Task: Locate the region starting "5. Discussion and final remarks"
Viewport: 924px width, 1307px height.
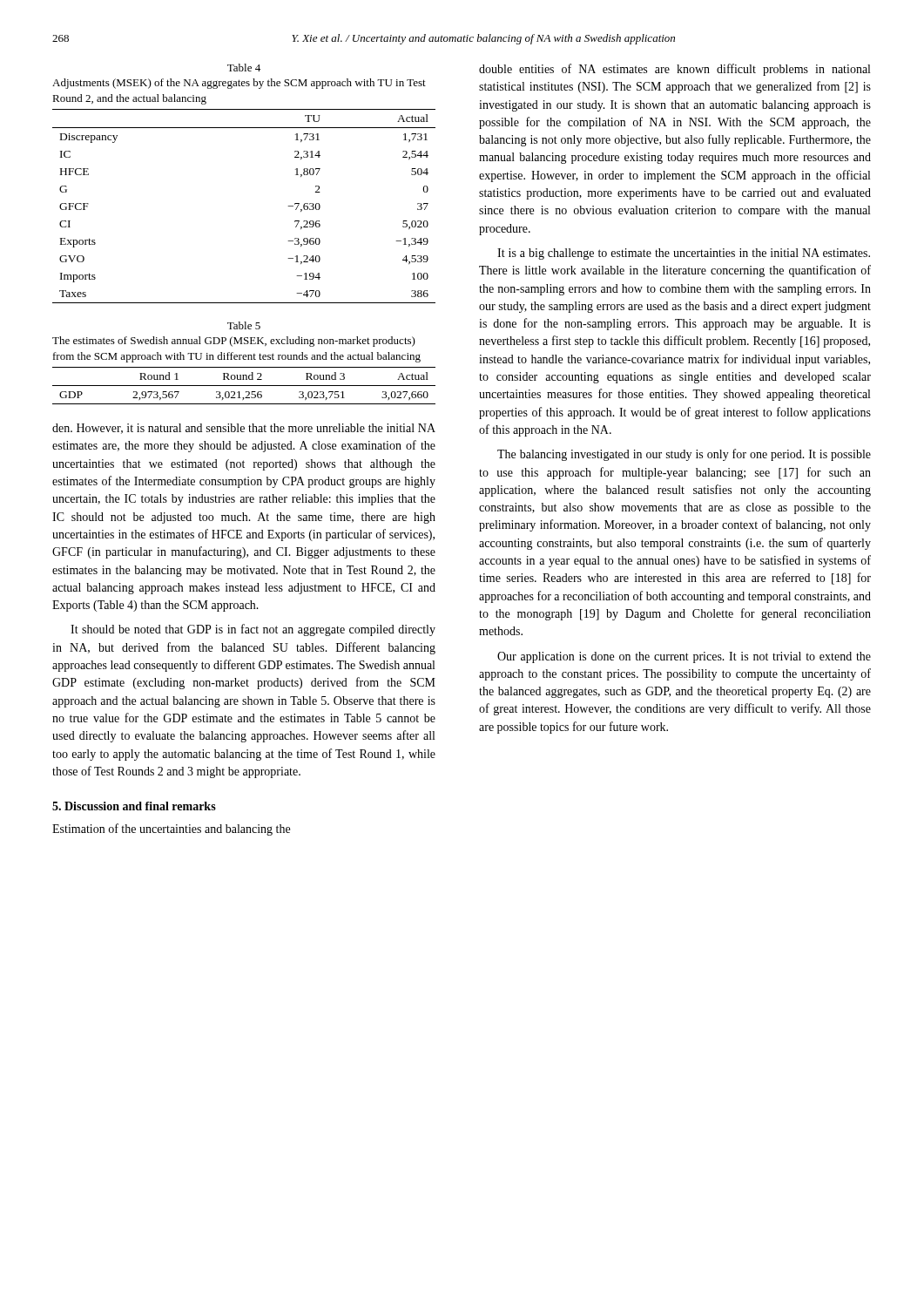Action: point(134,807)
